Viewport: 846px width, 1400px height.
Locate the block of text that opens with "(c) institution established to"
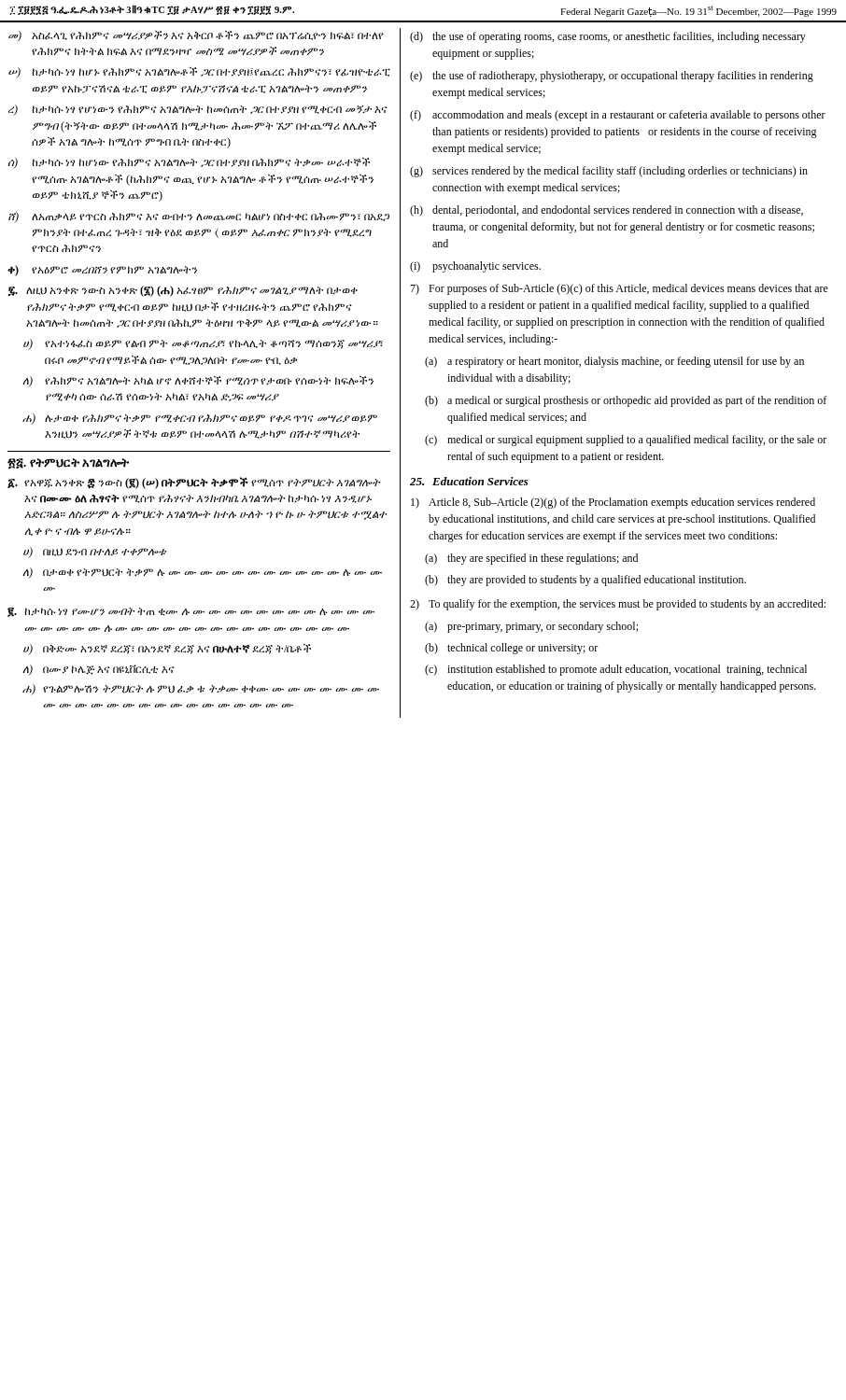[627, 677]
